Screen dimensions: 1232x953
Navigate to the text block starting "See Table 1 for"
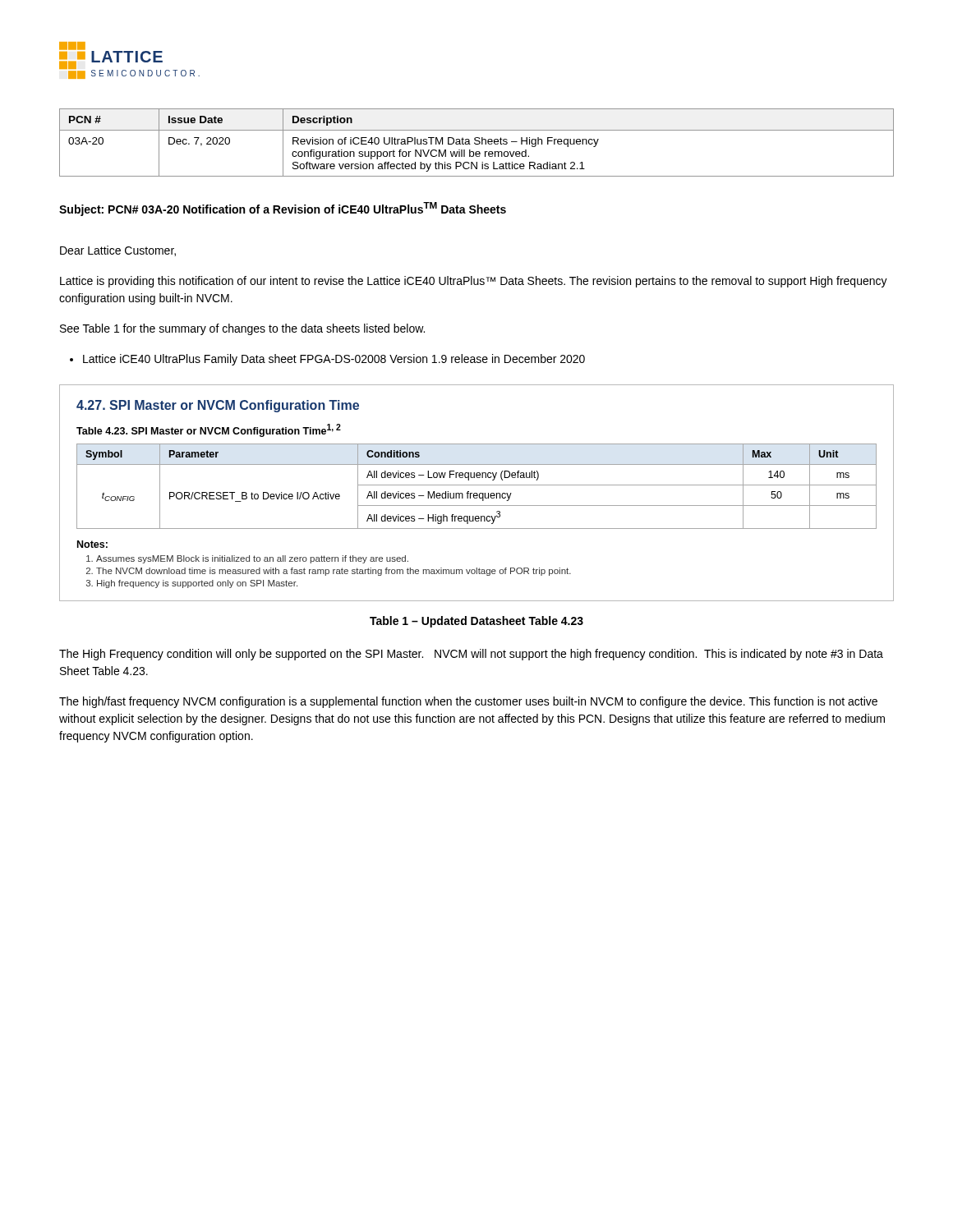(x=243, y=328)
